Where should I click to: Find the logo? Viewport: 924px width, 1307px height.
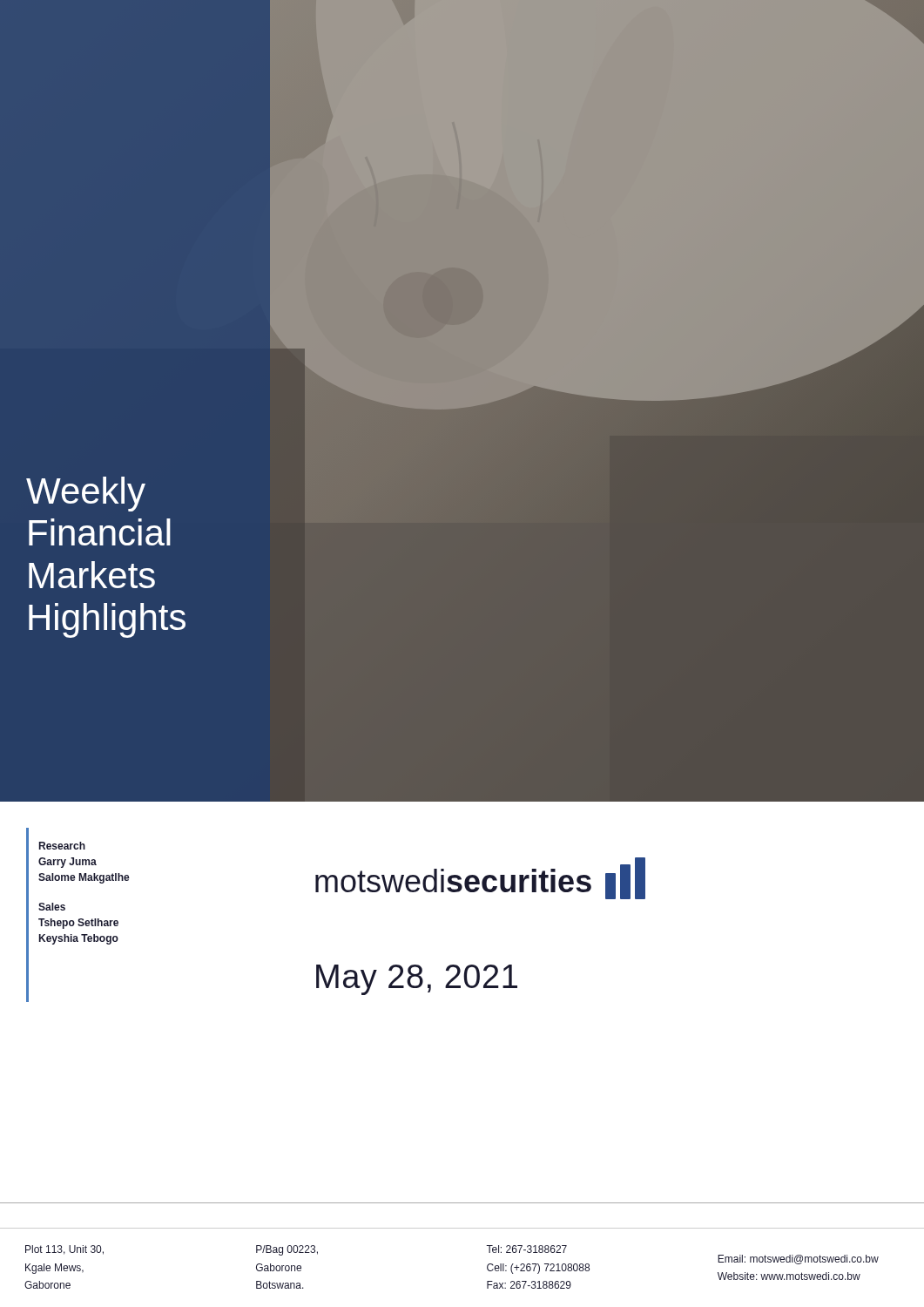click(x=481, y=882)
